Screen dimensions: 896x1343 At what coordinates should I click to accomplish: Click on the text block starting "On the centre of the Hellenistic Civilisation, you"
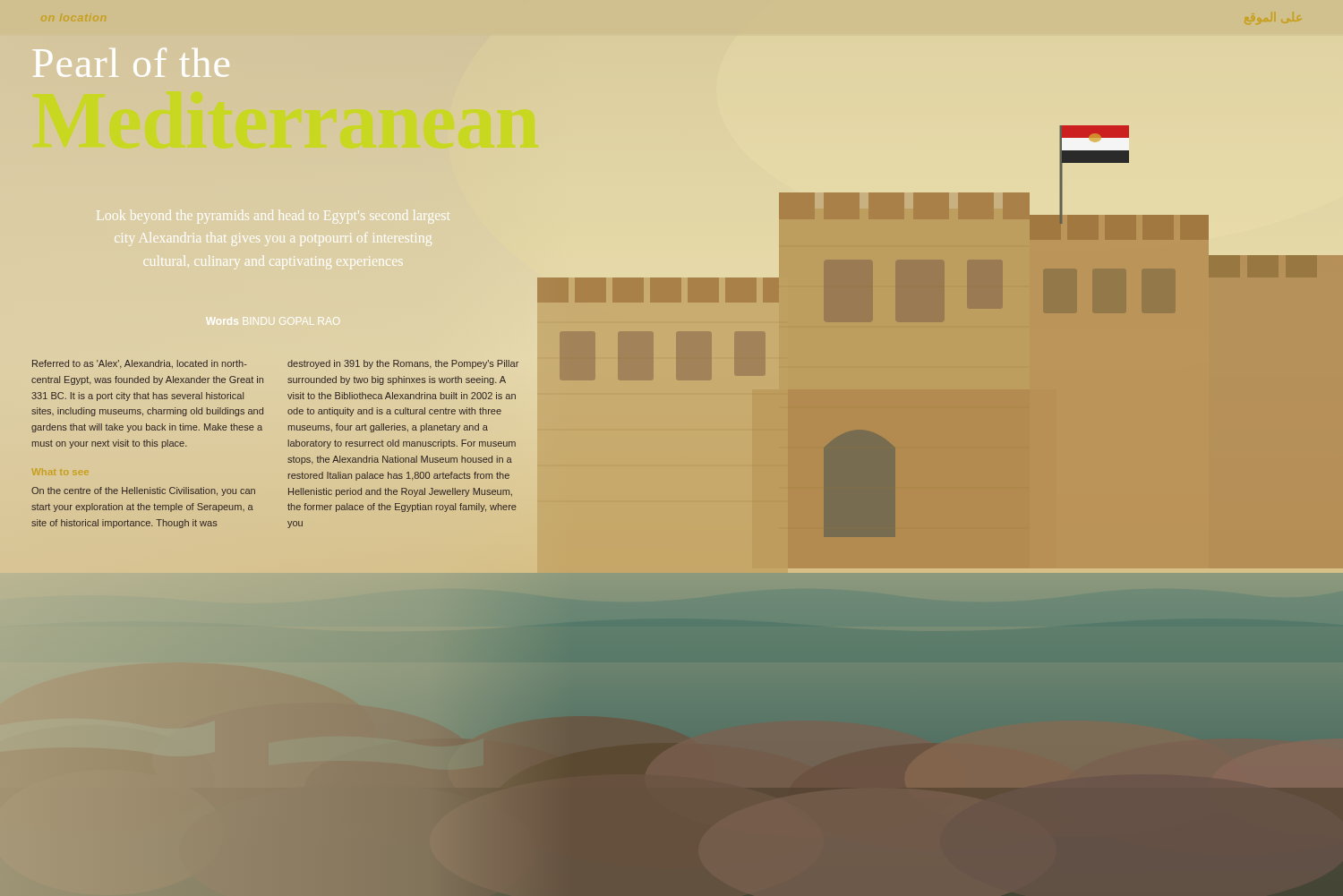pos(149,507)
